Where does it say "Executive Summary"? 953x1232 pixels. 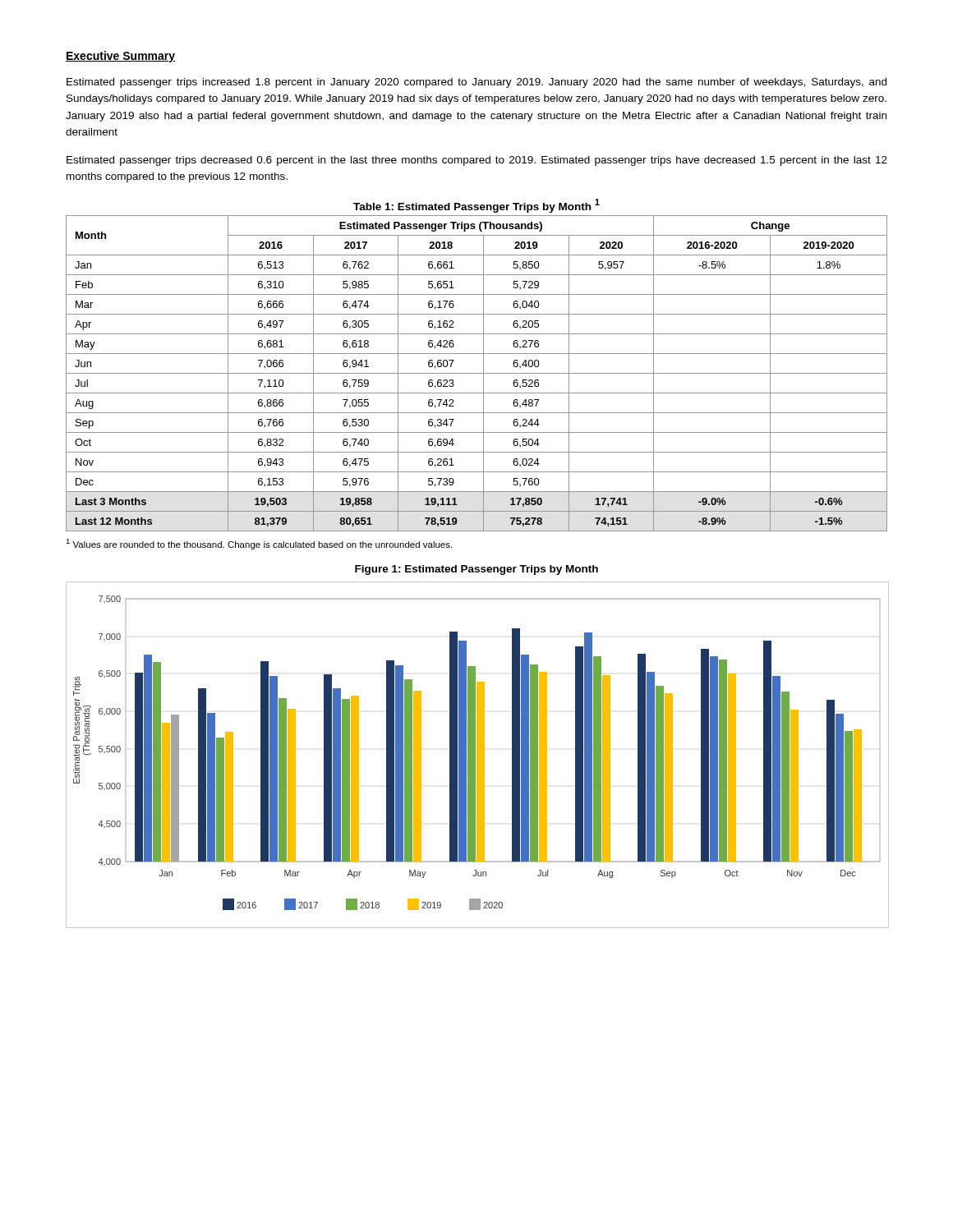click(x=120, y=56)
